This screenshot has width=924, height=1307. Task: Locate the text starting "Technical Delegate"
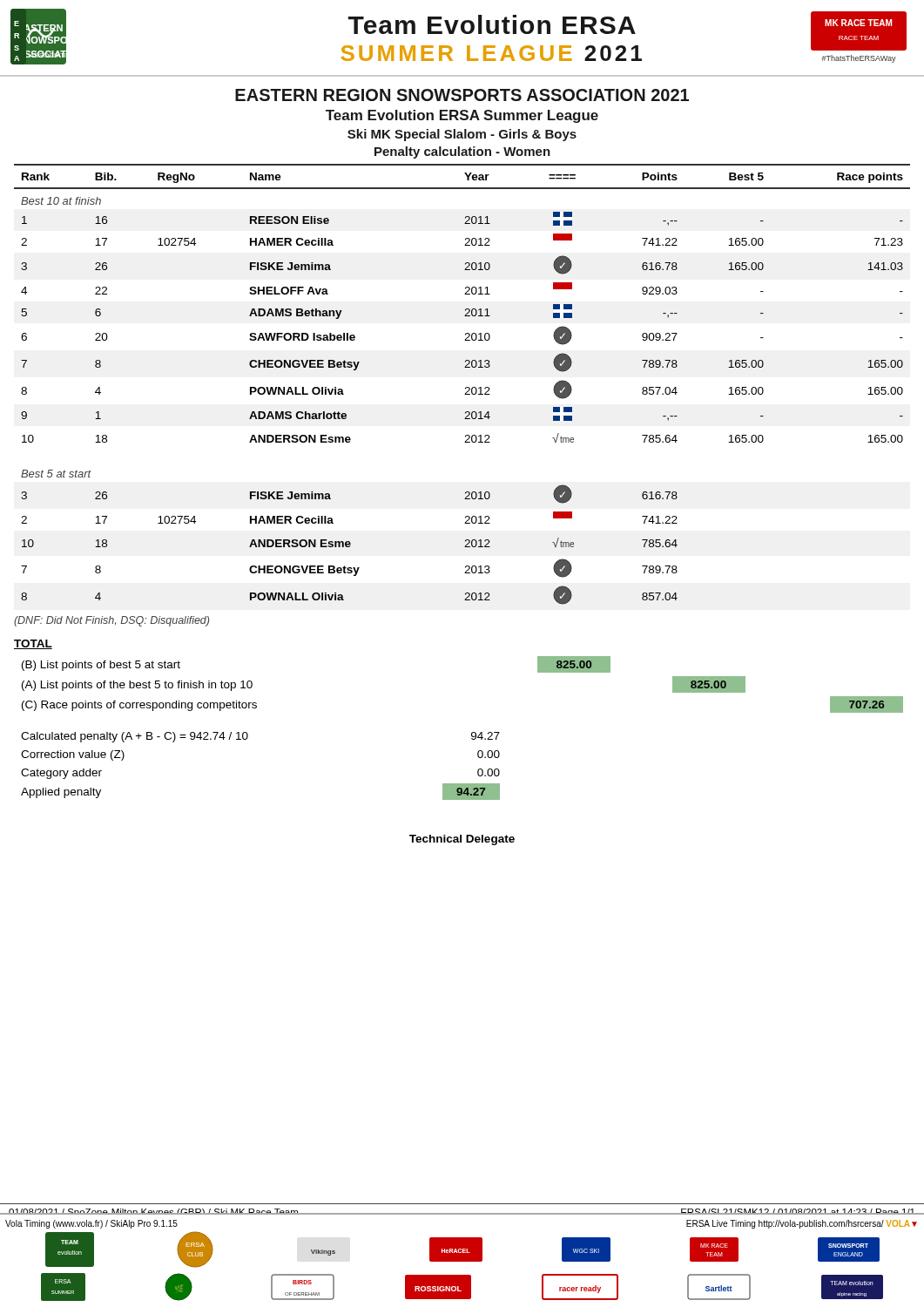pyautogui.click(x=462, y=839)
